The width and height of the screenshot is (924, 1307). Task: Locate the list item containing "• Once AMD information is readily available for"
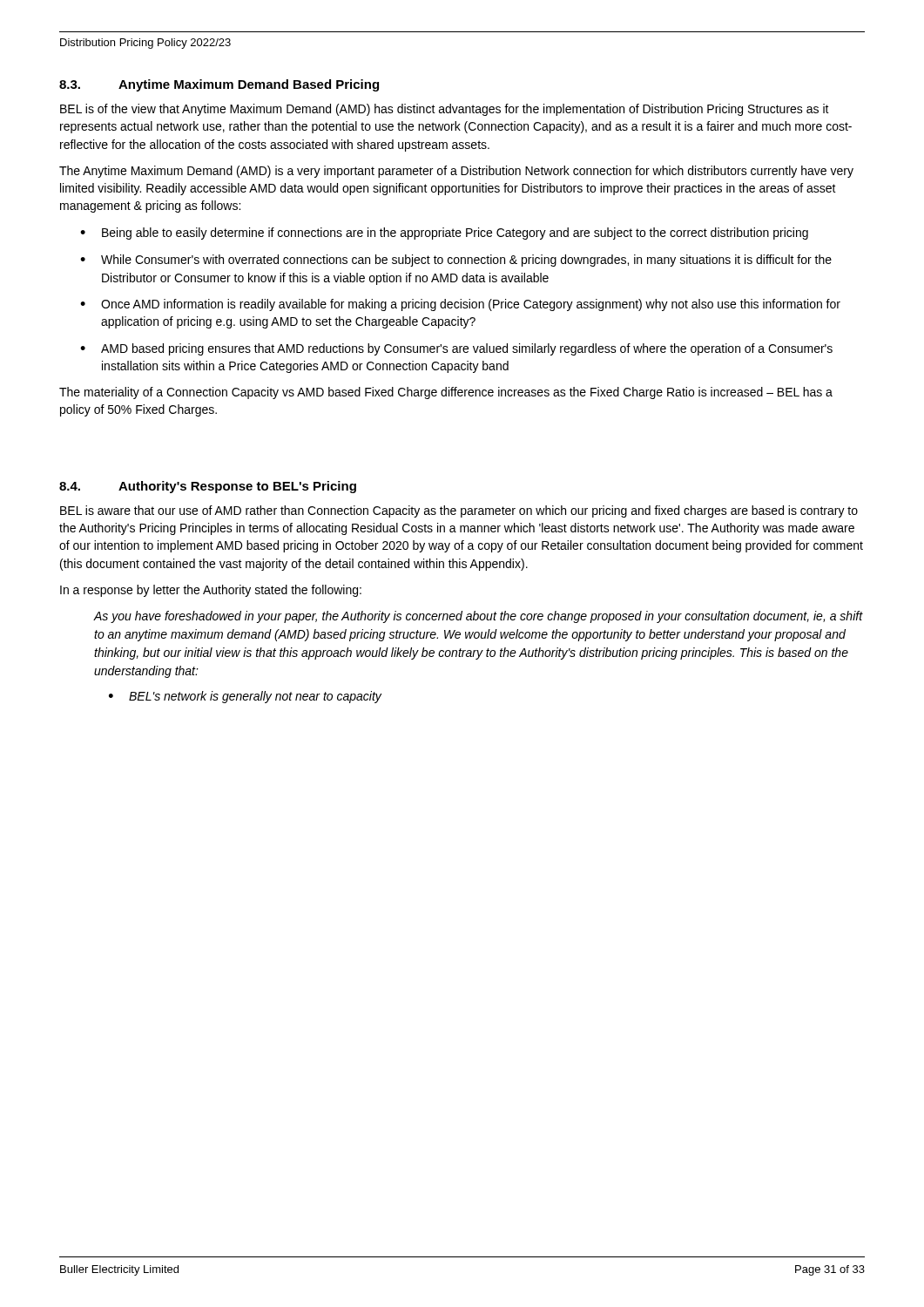tap(472, 313)
